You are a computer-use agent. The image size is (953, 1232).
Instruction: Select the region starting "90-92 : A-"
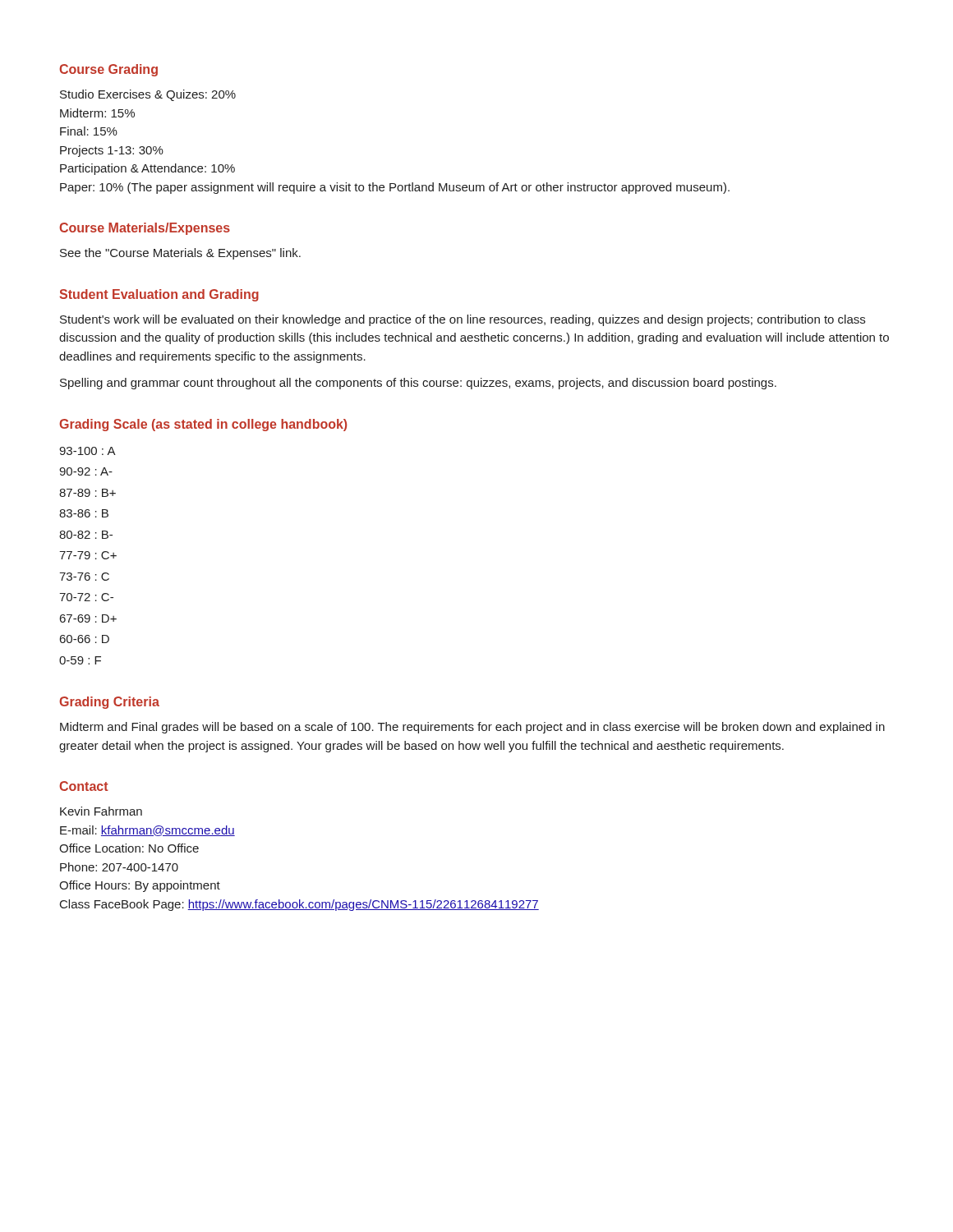(86, 471)
